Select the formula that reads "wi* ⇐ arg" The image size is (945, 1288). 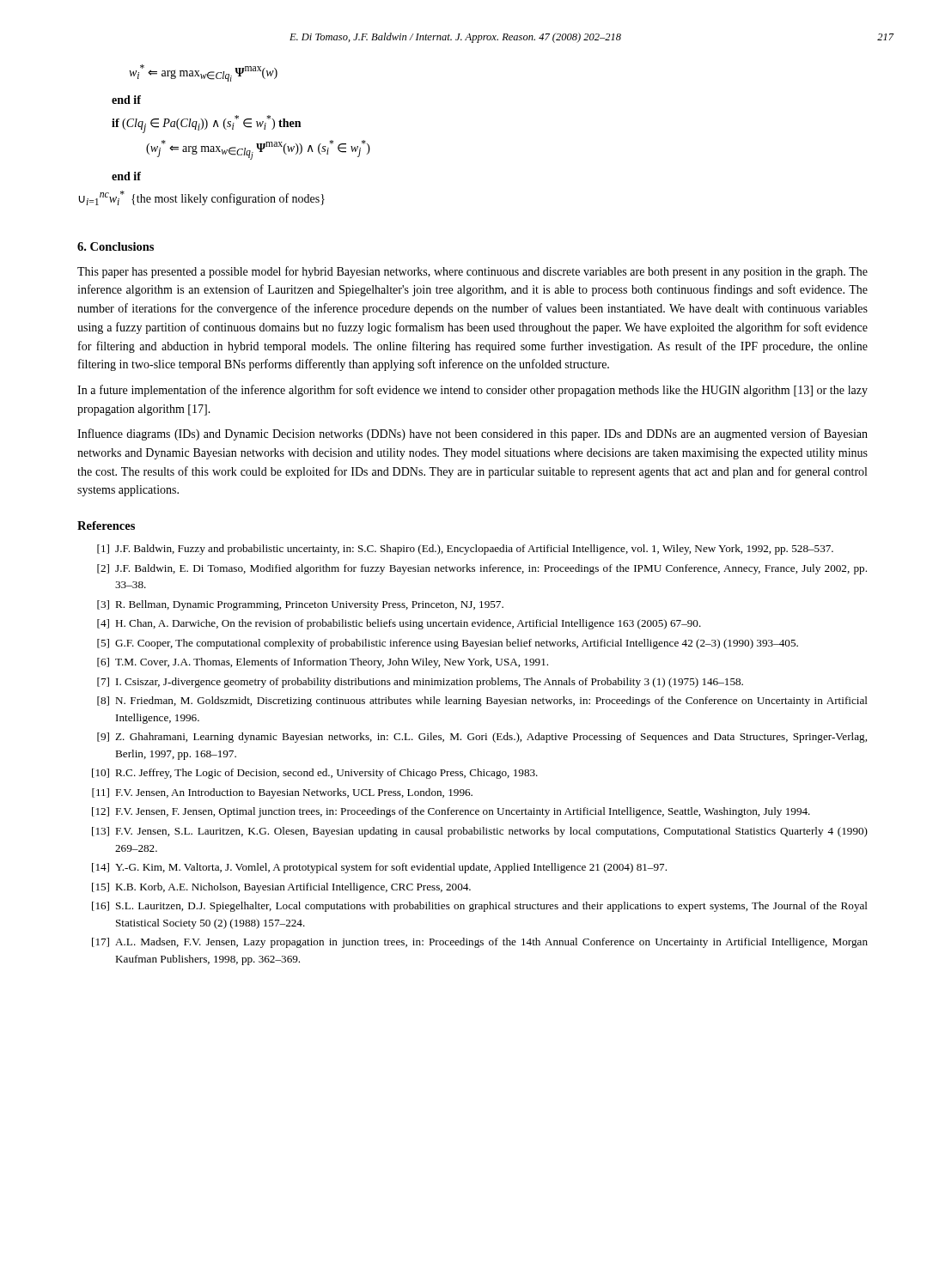pos(203,73)
